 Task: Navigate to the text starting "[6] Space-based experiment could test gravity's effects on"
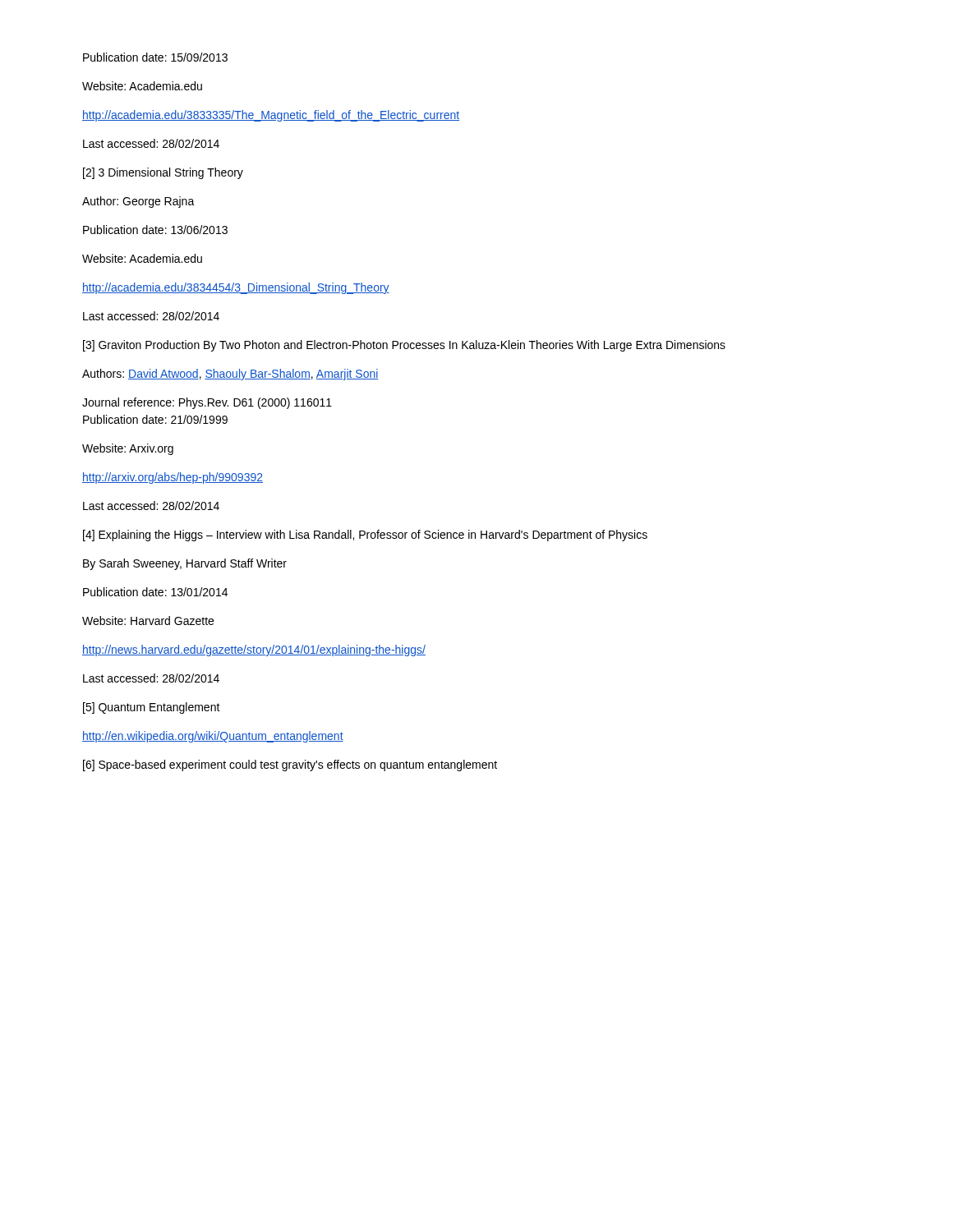coord(290,765)
